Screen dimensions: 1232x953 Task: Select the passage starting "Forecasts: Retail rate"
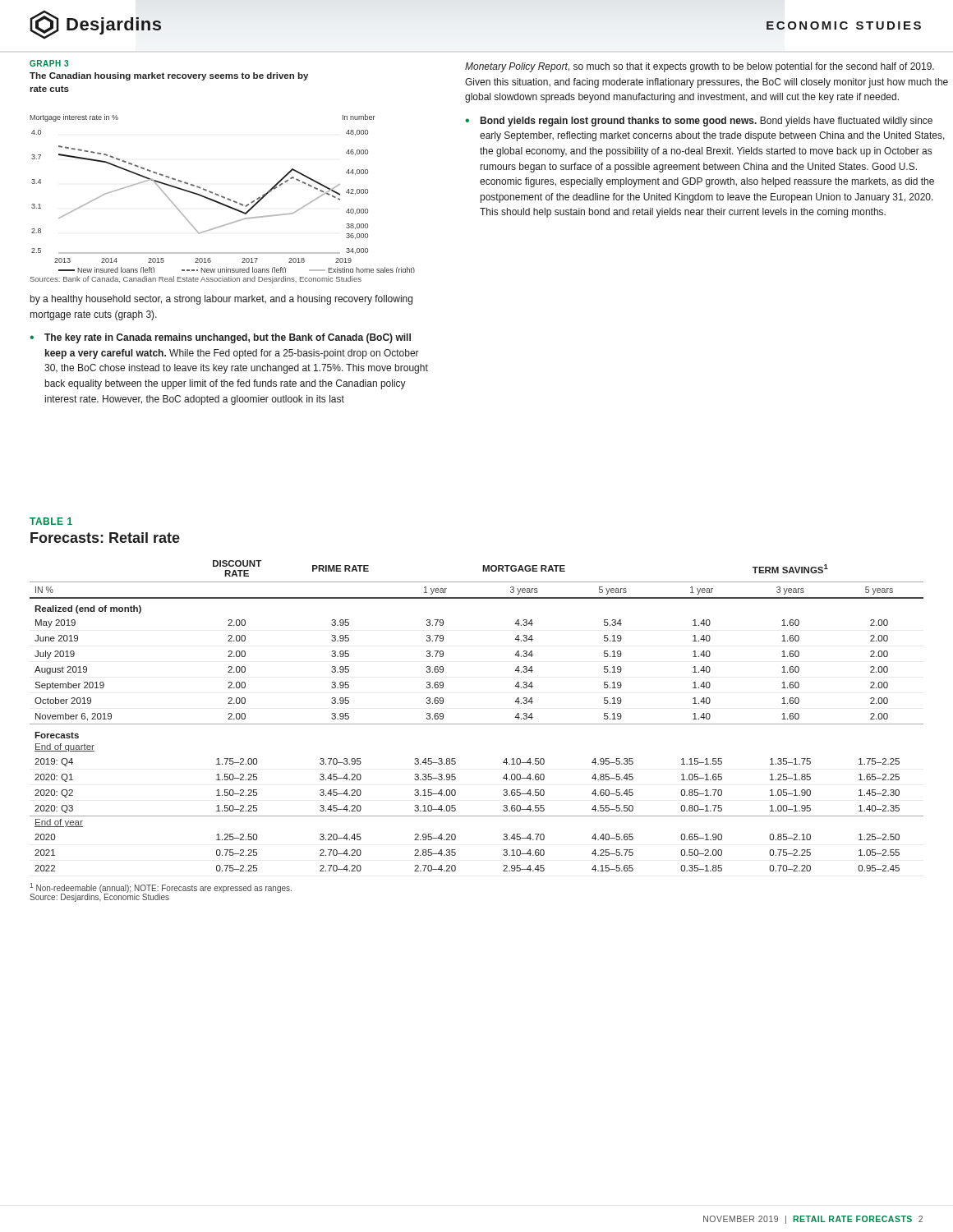tap(105, 538)
